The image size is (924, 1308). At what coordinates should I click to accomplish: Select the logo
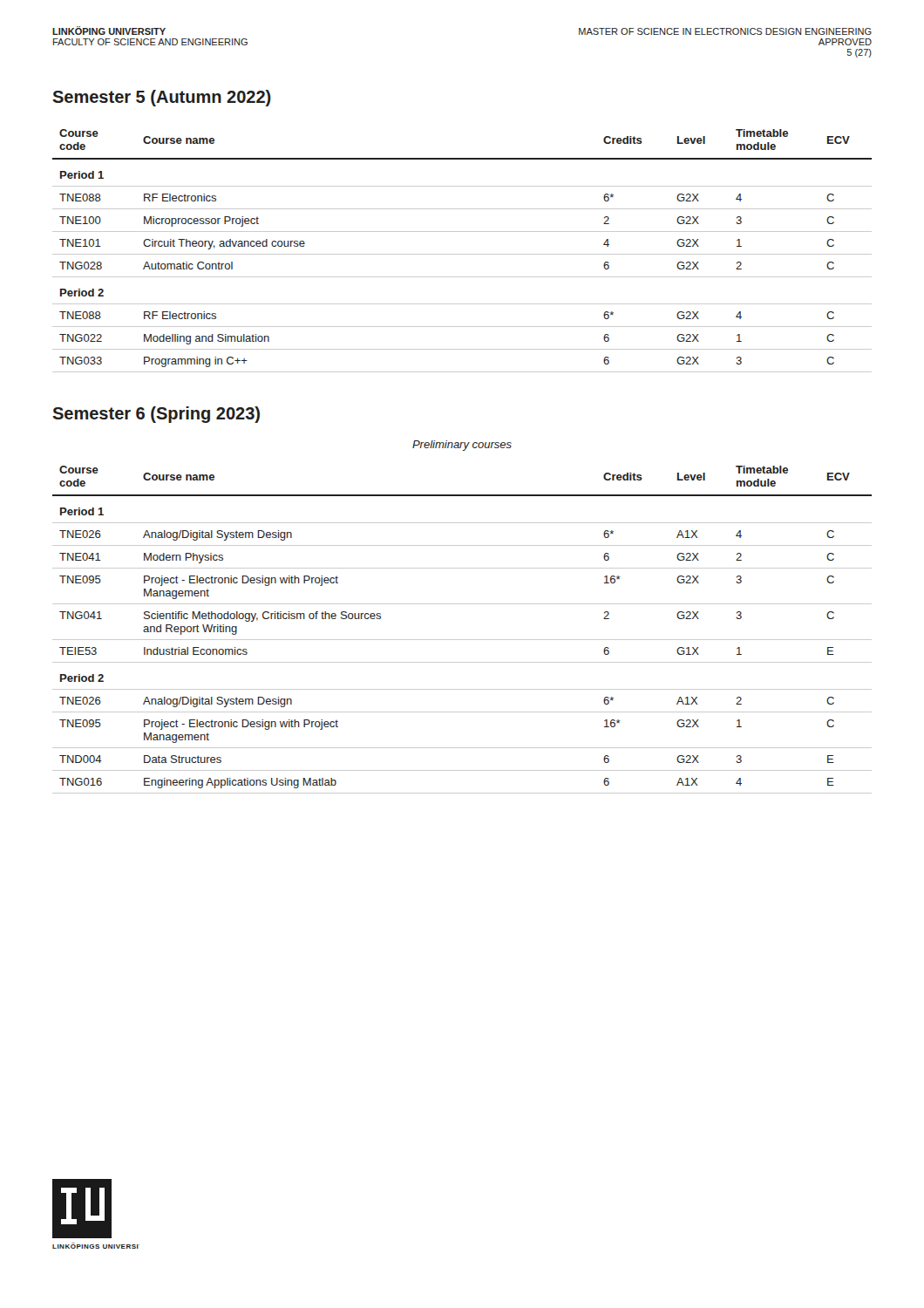coord(96,1217)
